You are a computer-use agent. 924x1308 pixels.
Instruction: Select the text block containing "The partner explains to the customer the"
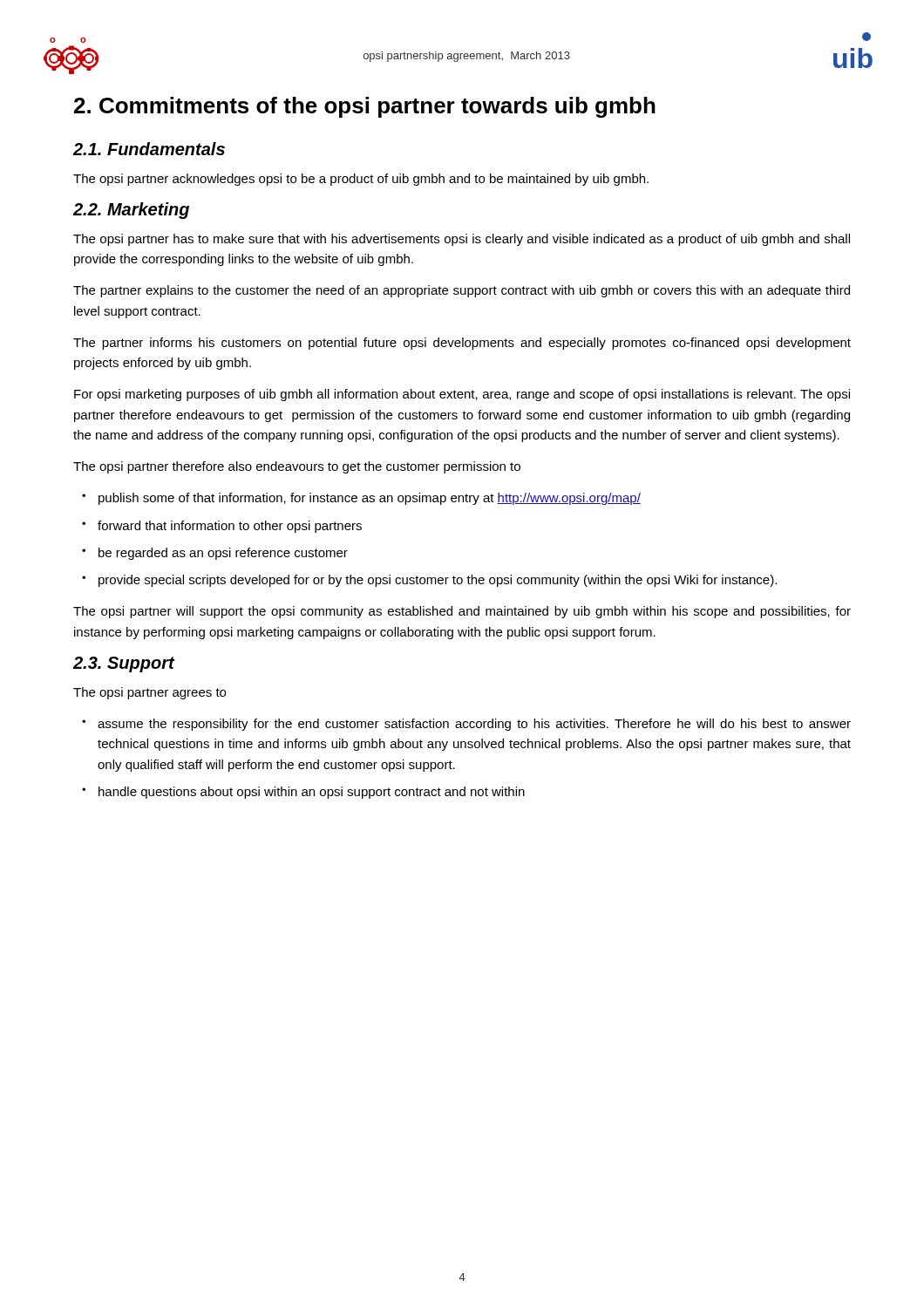[462, 300]
